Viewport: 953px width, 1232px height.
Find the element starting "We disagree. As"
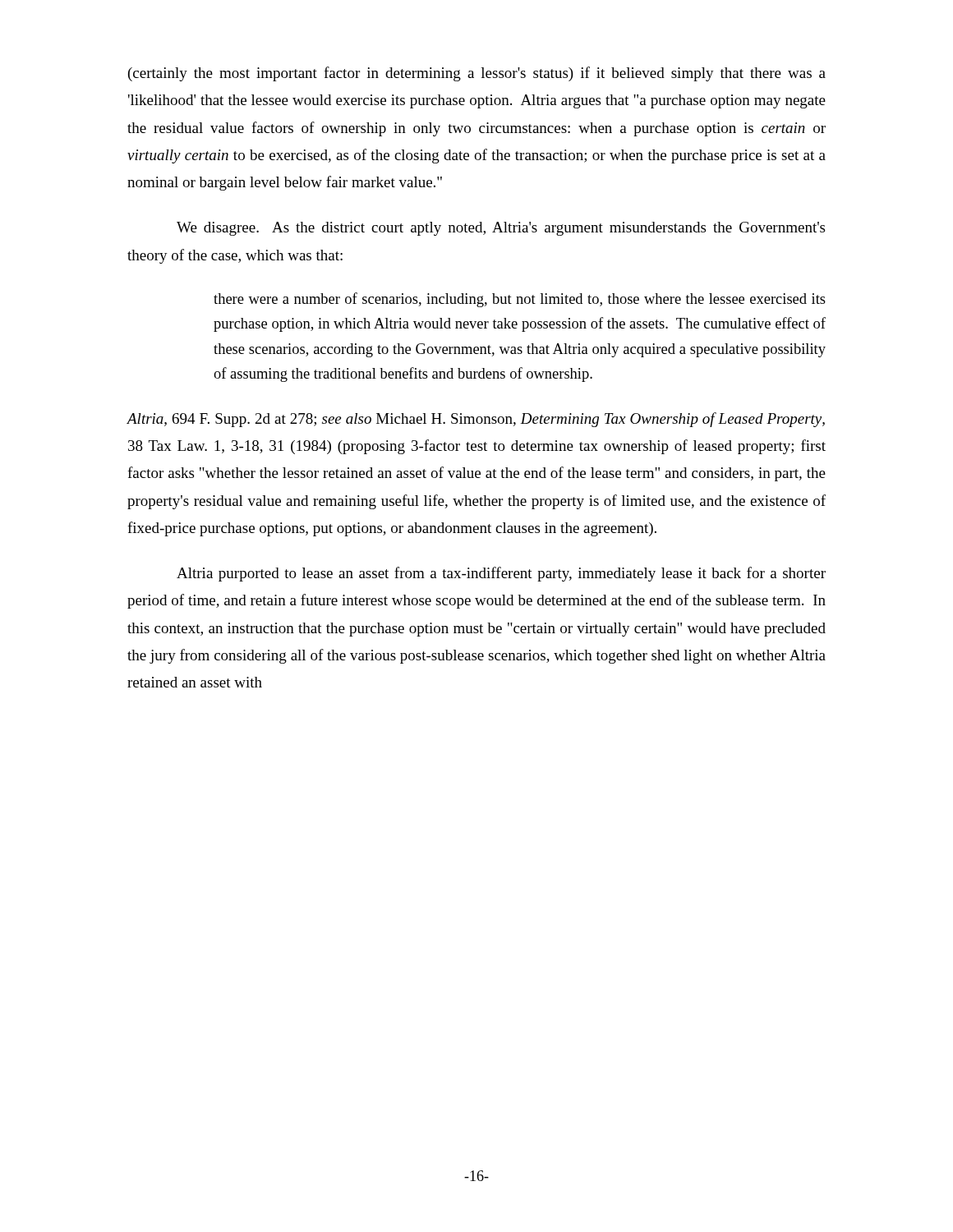coord(476,241)
